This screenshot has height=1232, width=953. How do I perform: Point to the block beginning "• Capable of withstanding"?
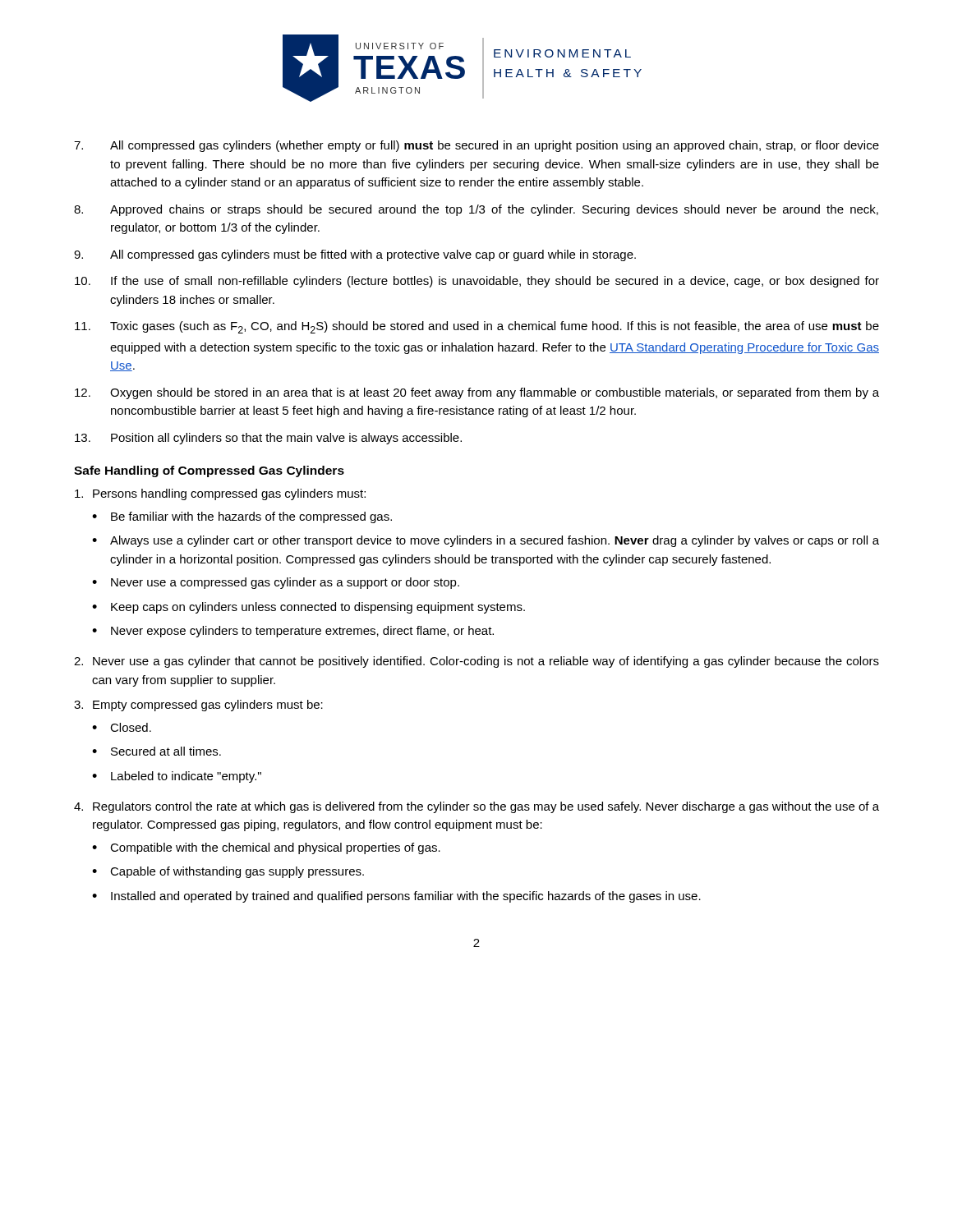[x=228, y=872]
